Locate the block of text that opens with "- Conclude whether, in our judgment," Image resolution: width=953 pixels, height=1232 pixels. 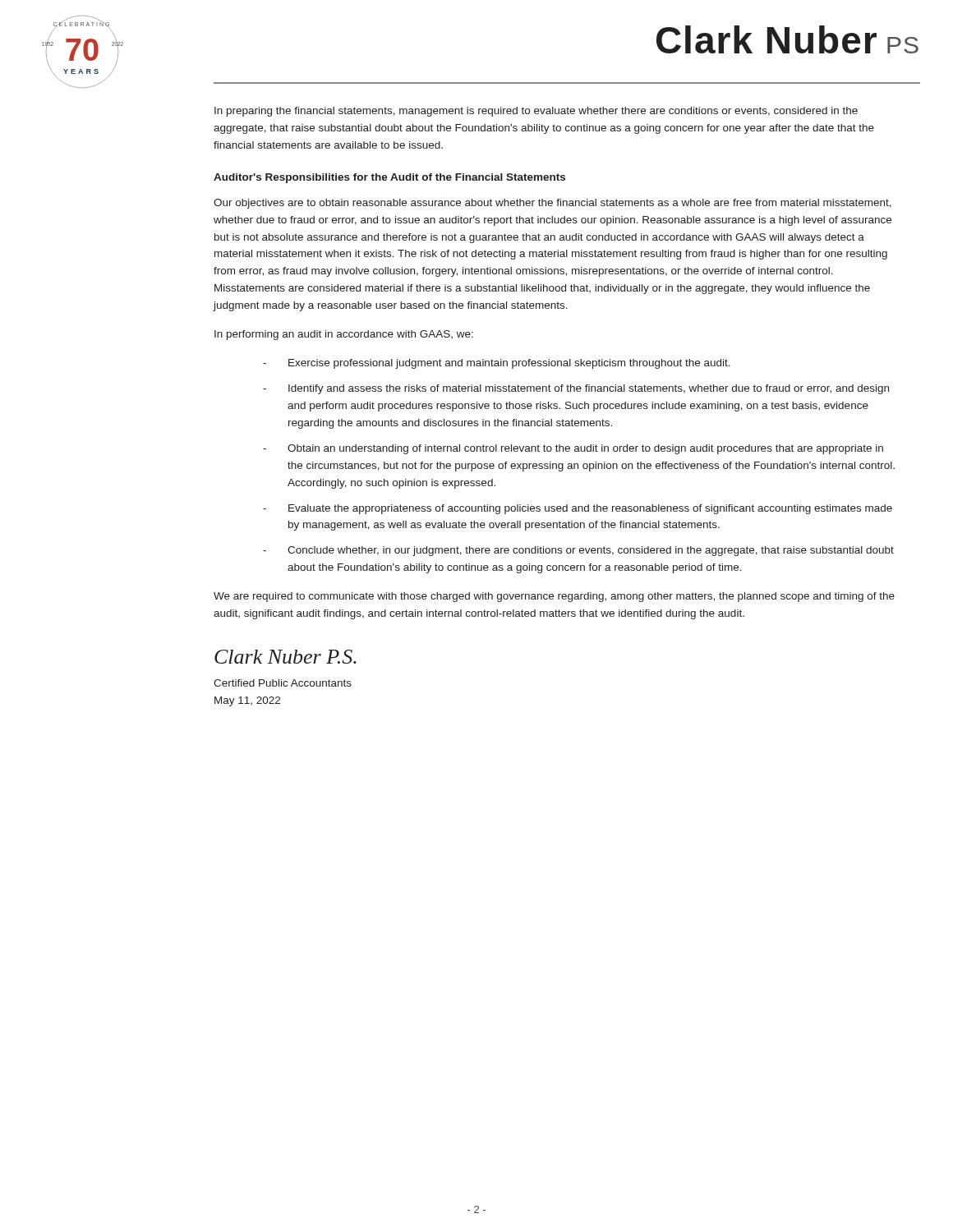pos(581,560)
